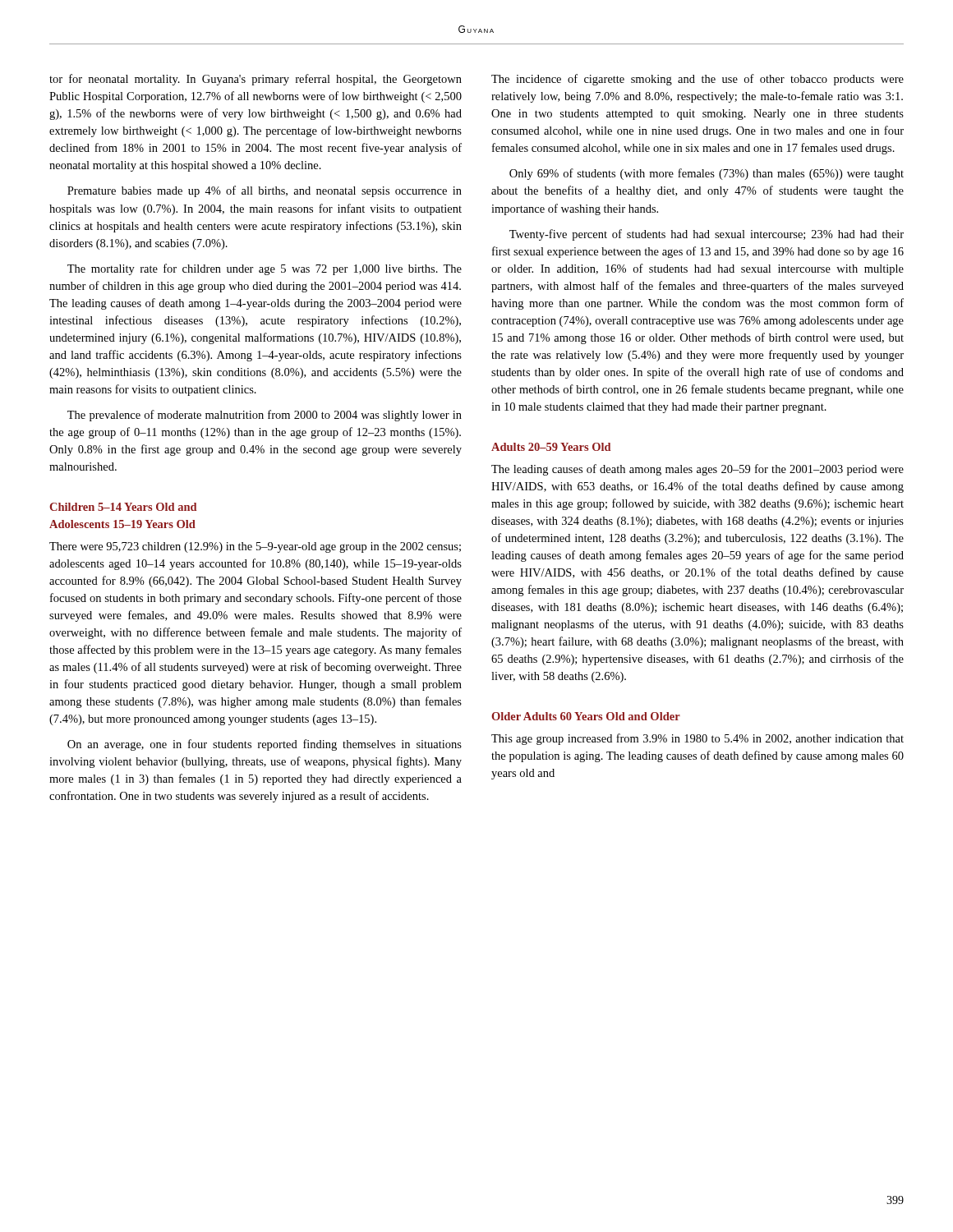Image resolution: width=953 pixels, height=1232 pixels.
Task: Select the text block with the text "Premature babies made up 4% of"
Action: [255, 217]
